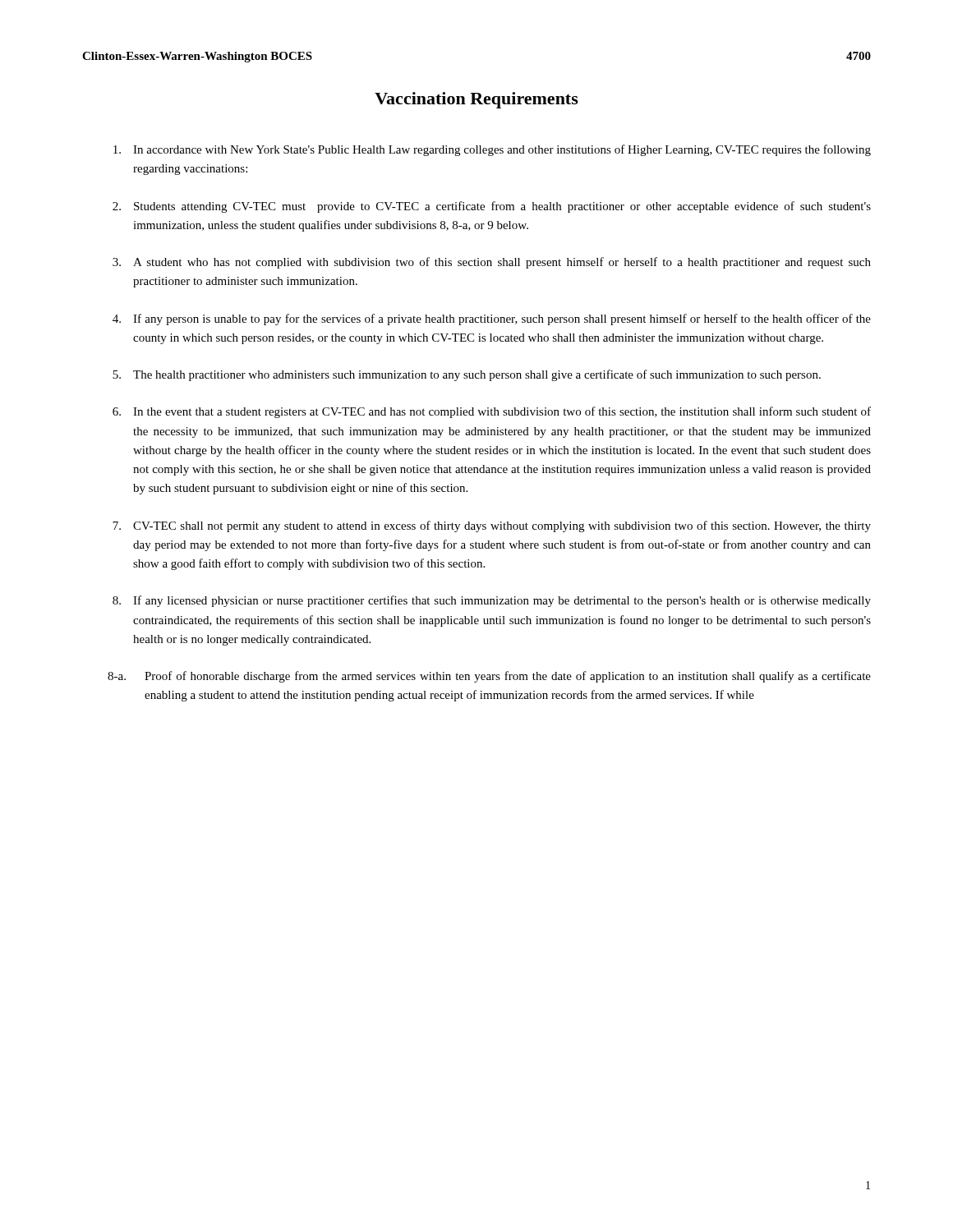
Task: Point to the block beginning "4. If any person is unable to"
Action: (x=476, y=328)
